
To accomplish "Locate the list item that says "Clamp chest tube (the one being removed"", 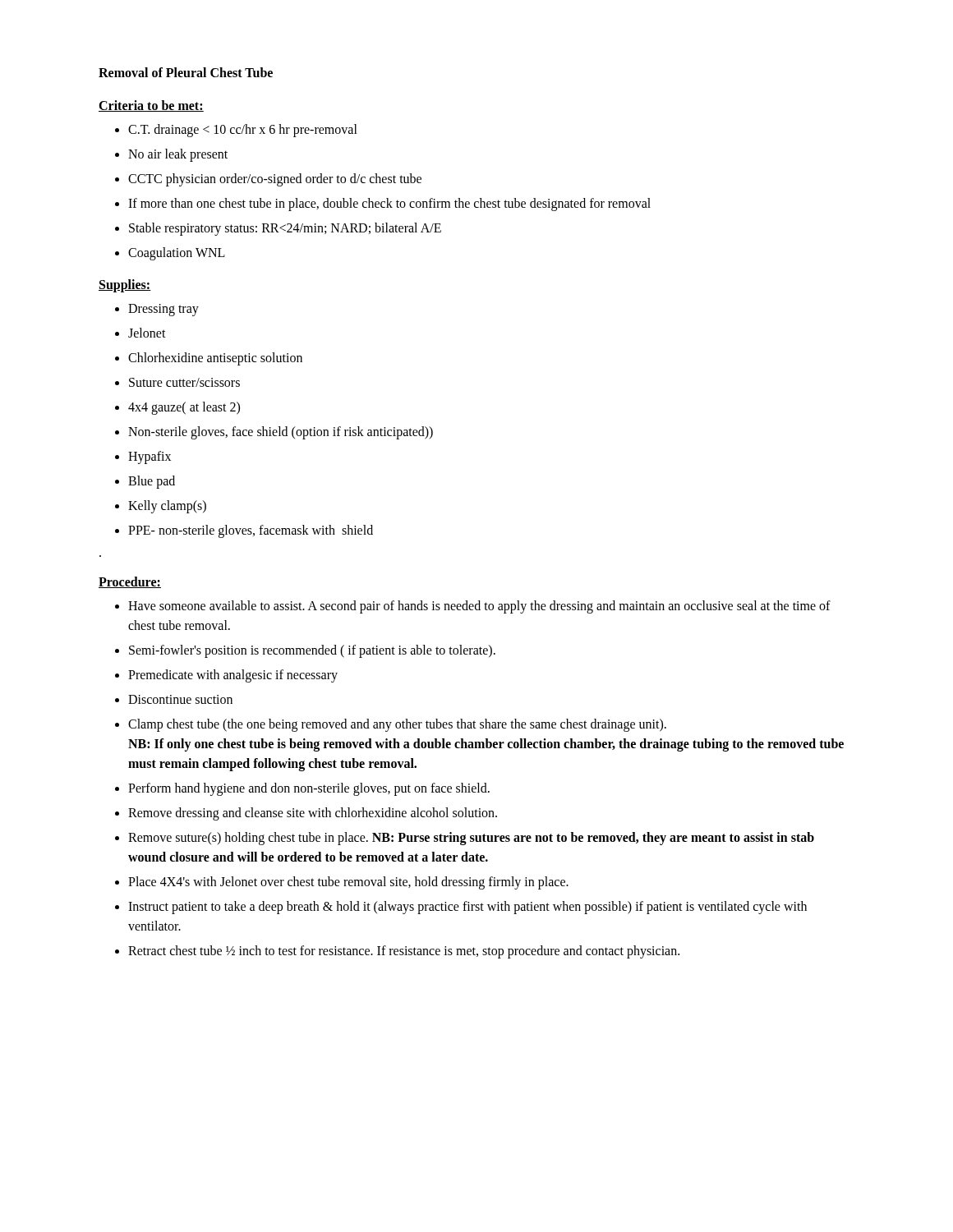I will coord(476,744).
